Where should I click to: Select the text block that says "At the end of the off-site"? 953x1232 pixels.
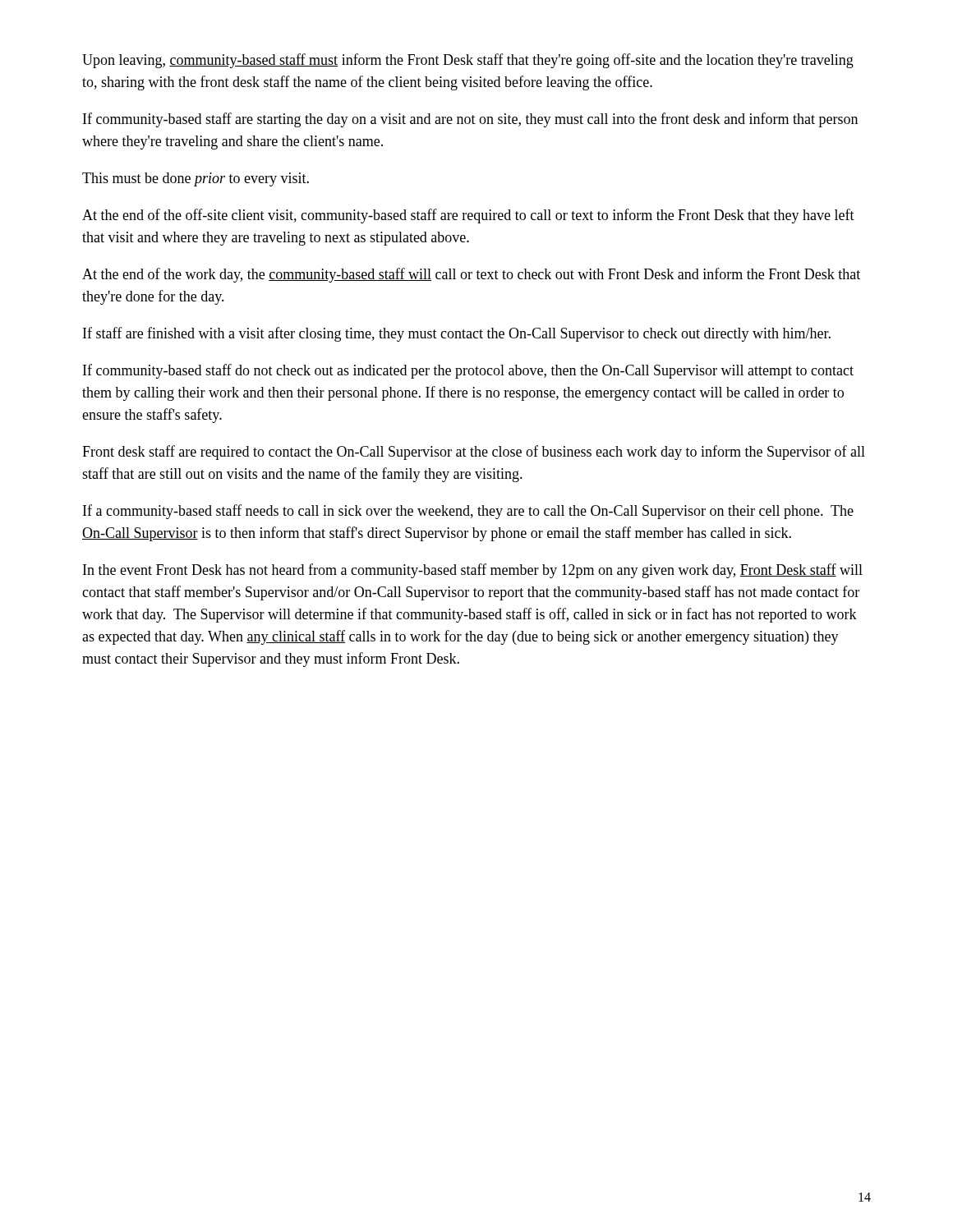468,226
